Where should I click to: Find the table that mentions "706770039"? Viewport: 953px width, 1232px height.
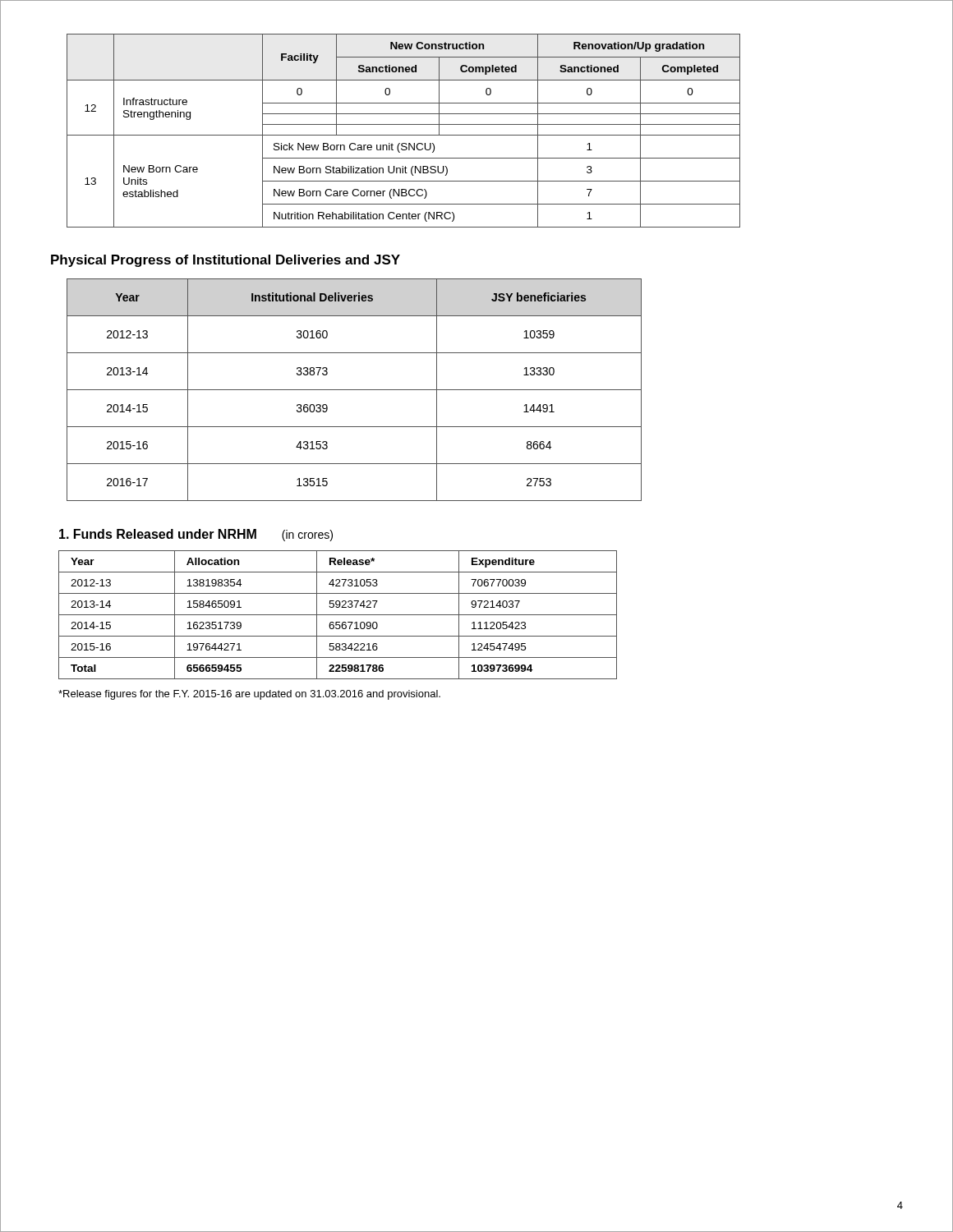[476, 615]
